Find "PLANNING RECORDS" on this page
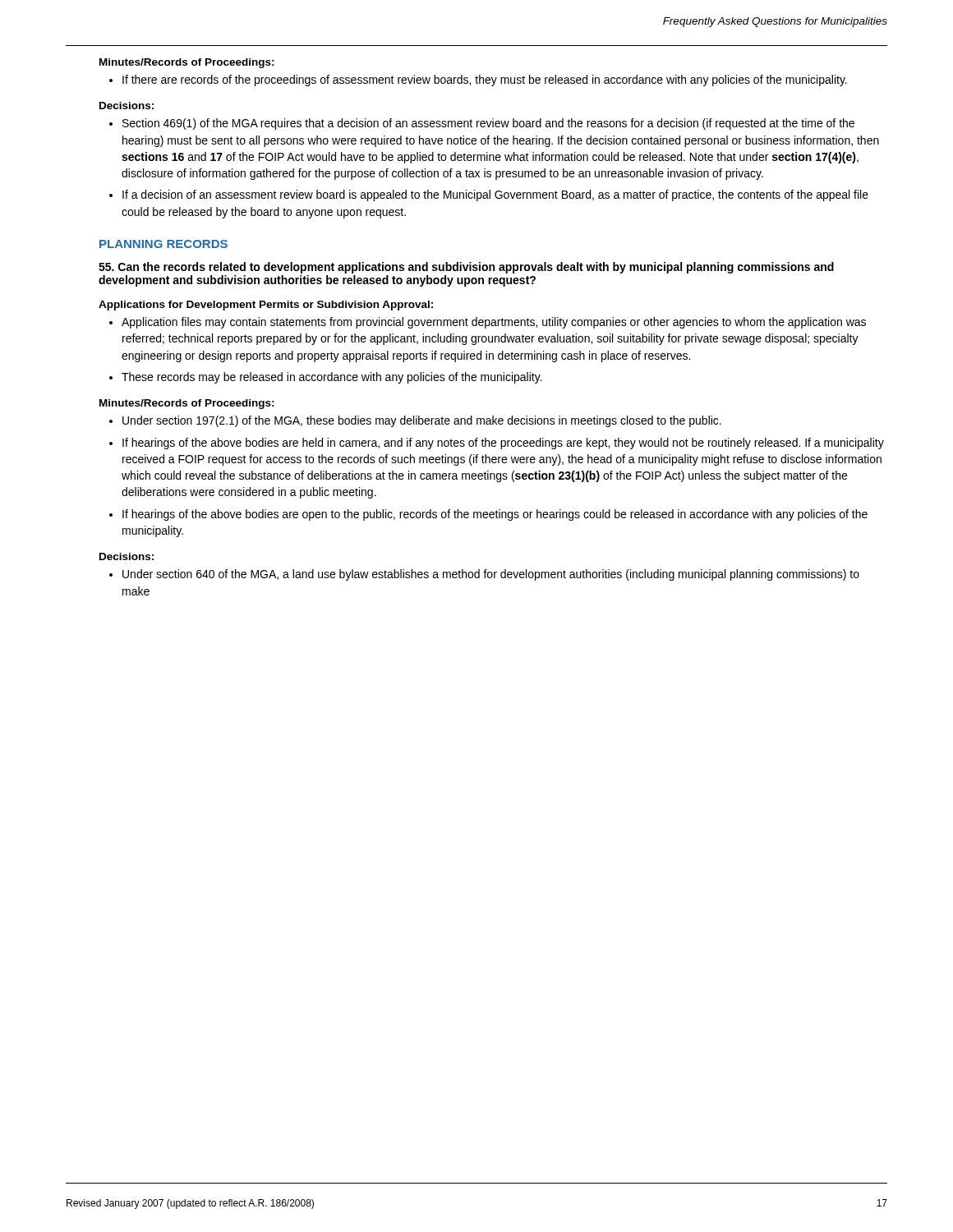Viewport: 953px width, 1232px height. (x=163, y=244)
